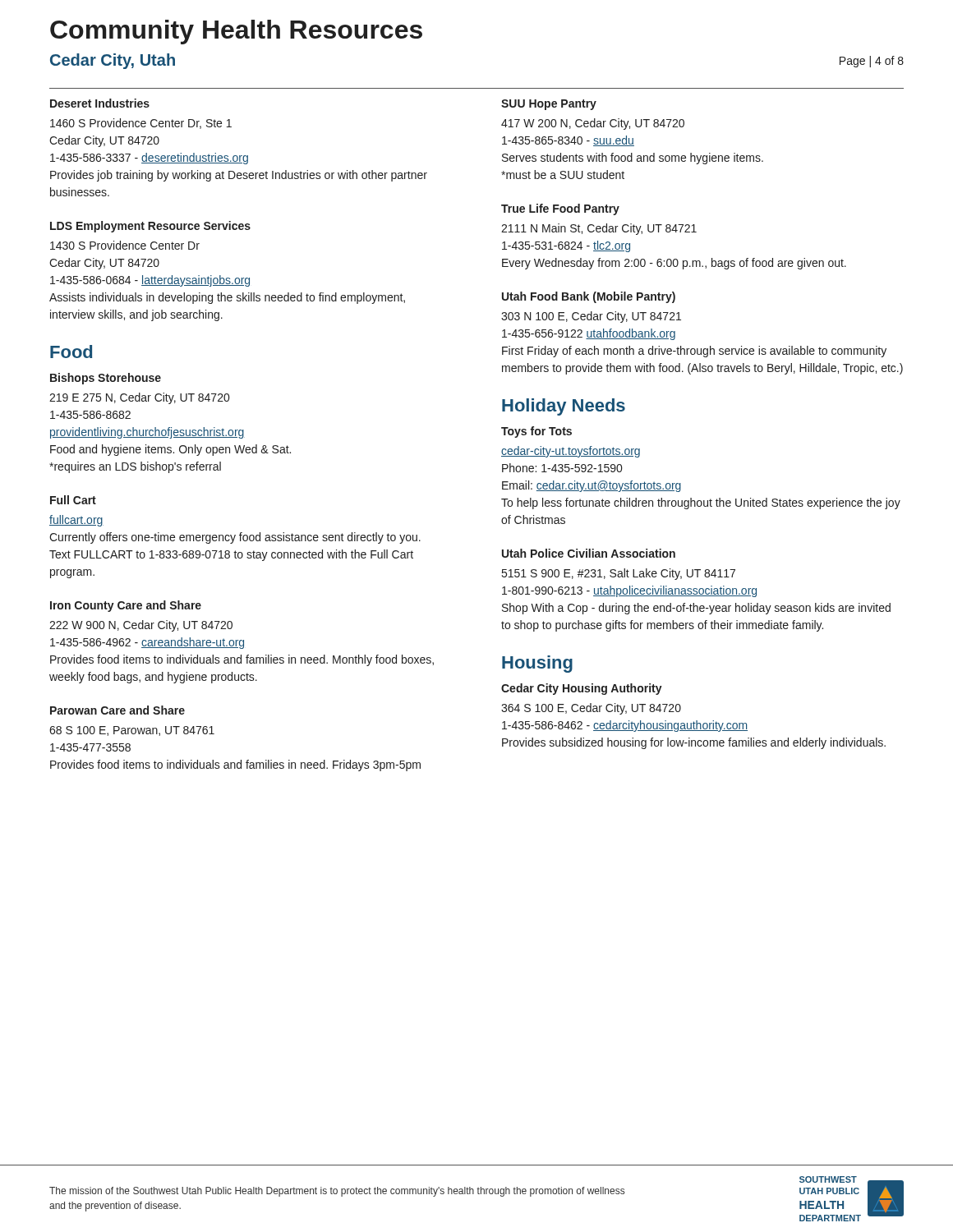Find "True Life Food Pantry" on this page
This screenshot has height=1232, width=953.
[x=560, y=209]
